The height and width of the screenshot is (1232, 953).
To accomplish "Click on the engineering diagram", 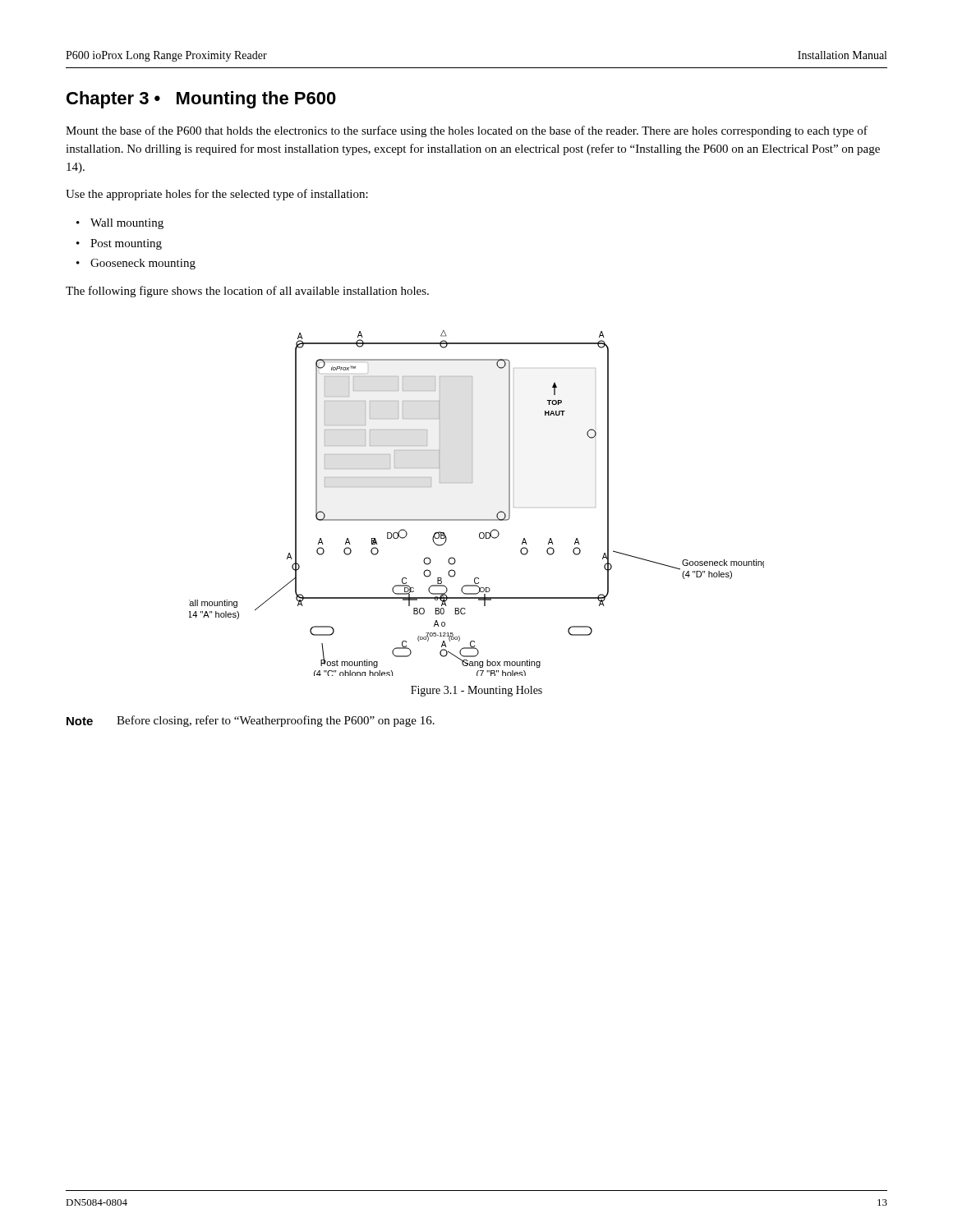I will [x=476, y=500].
